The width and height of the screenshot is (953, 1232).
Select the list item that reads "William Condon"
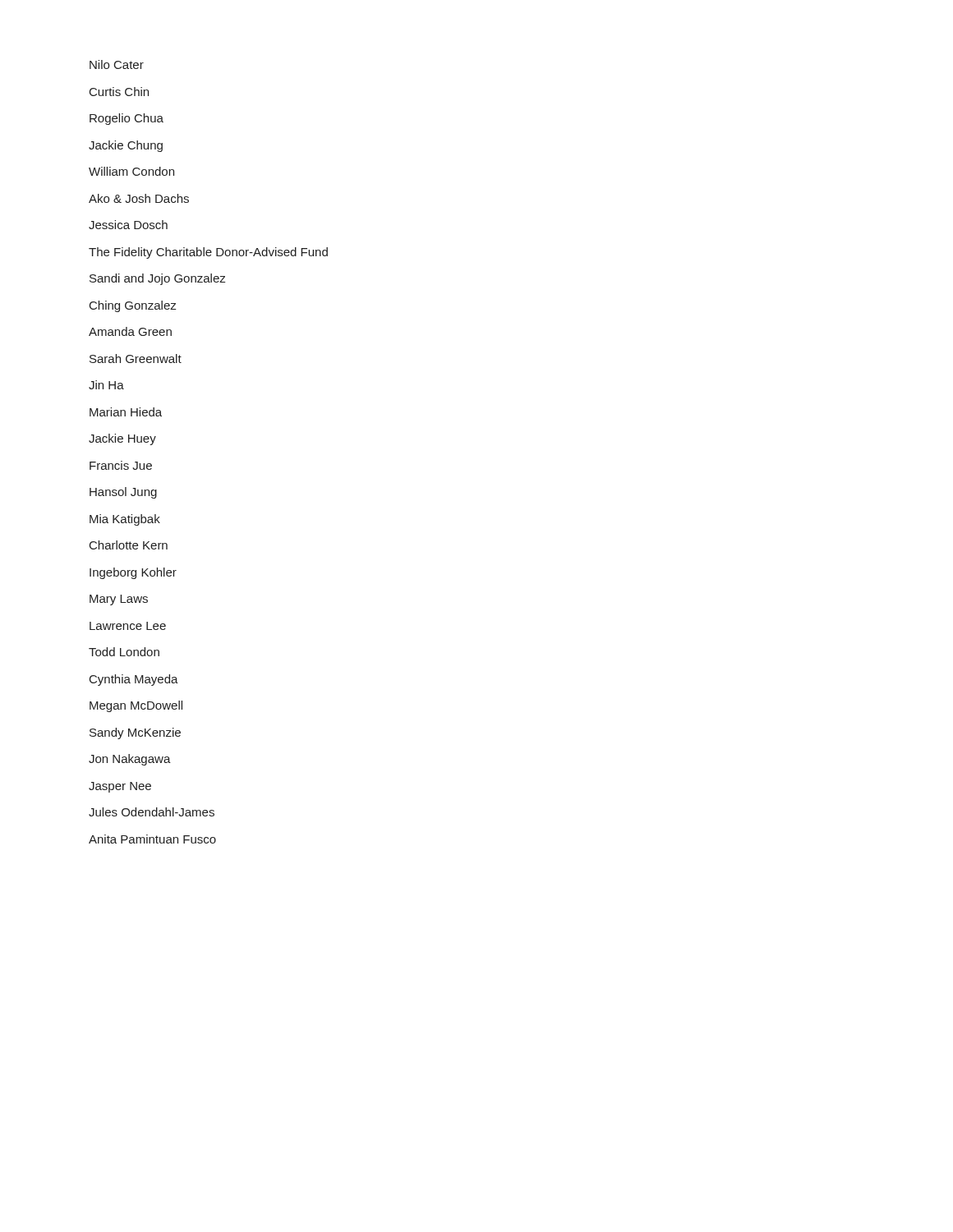click(132, 171)
